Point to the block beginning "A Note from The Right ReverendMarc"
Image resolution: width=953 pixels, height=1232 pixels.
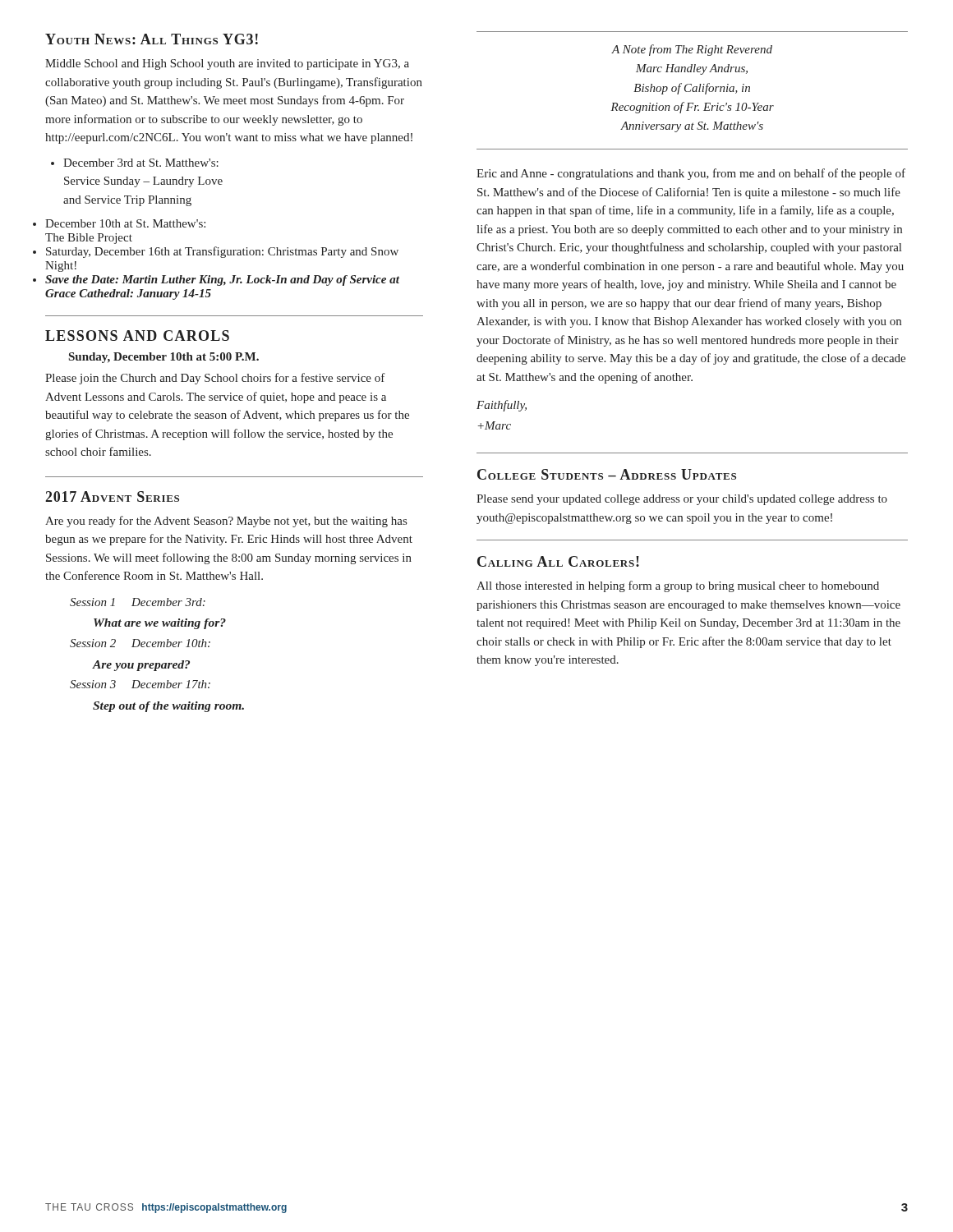click(692, 90)
